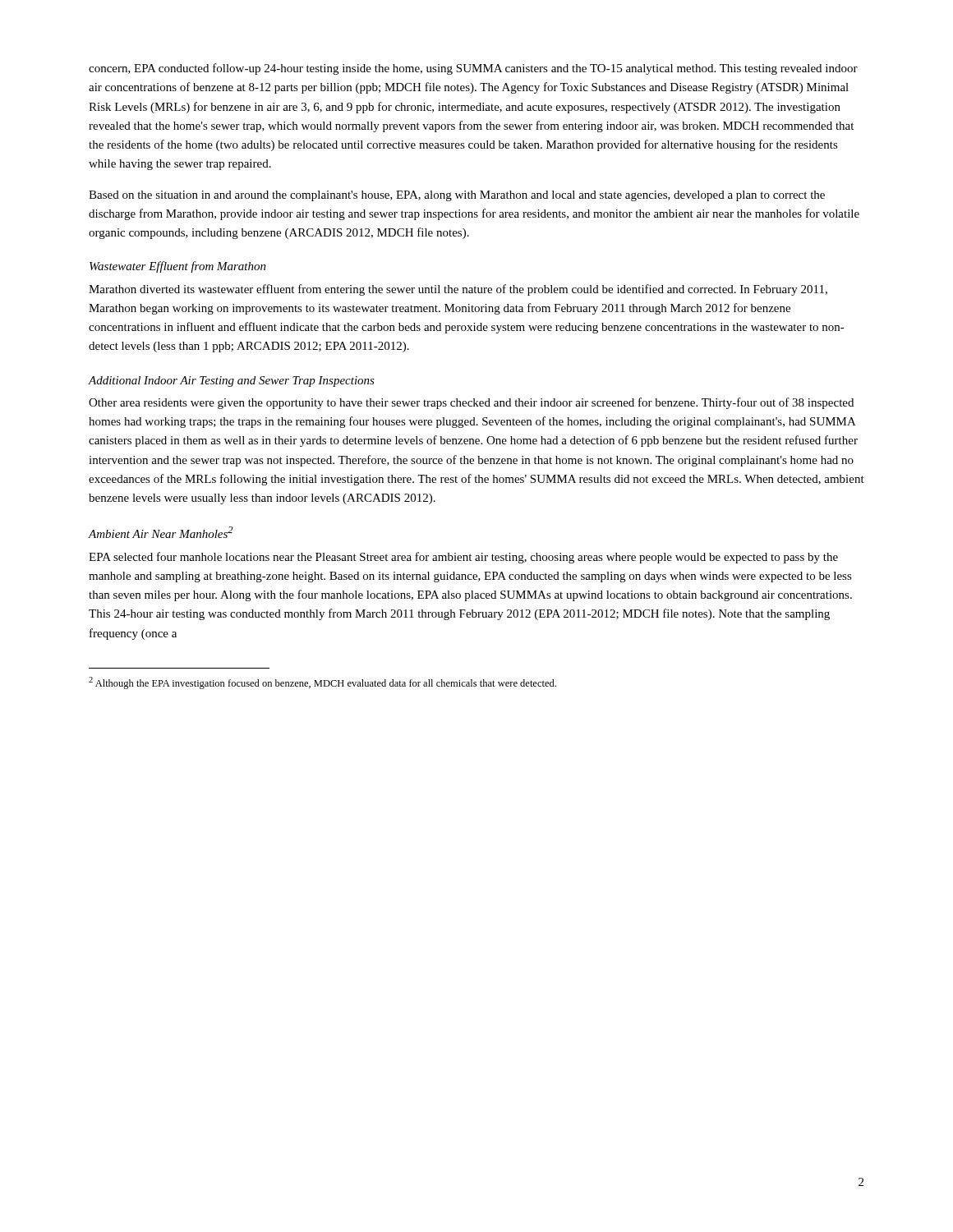
Task: Locate the text block with the text "Marathon diverted its wastewater"
Action: [476, 318]
